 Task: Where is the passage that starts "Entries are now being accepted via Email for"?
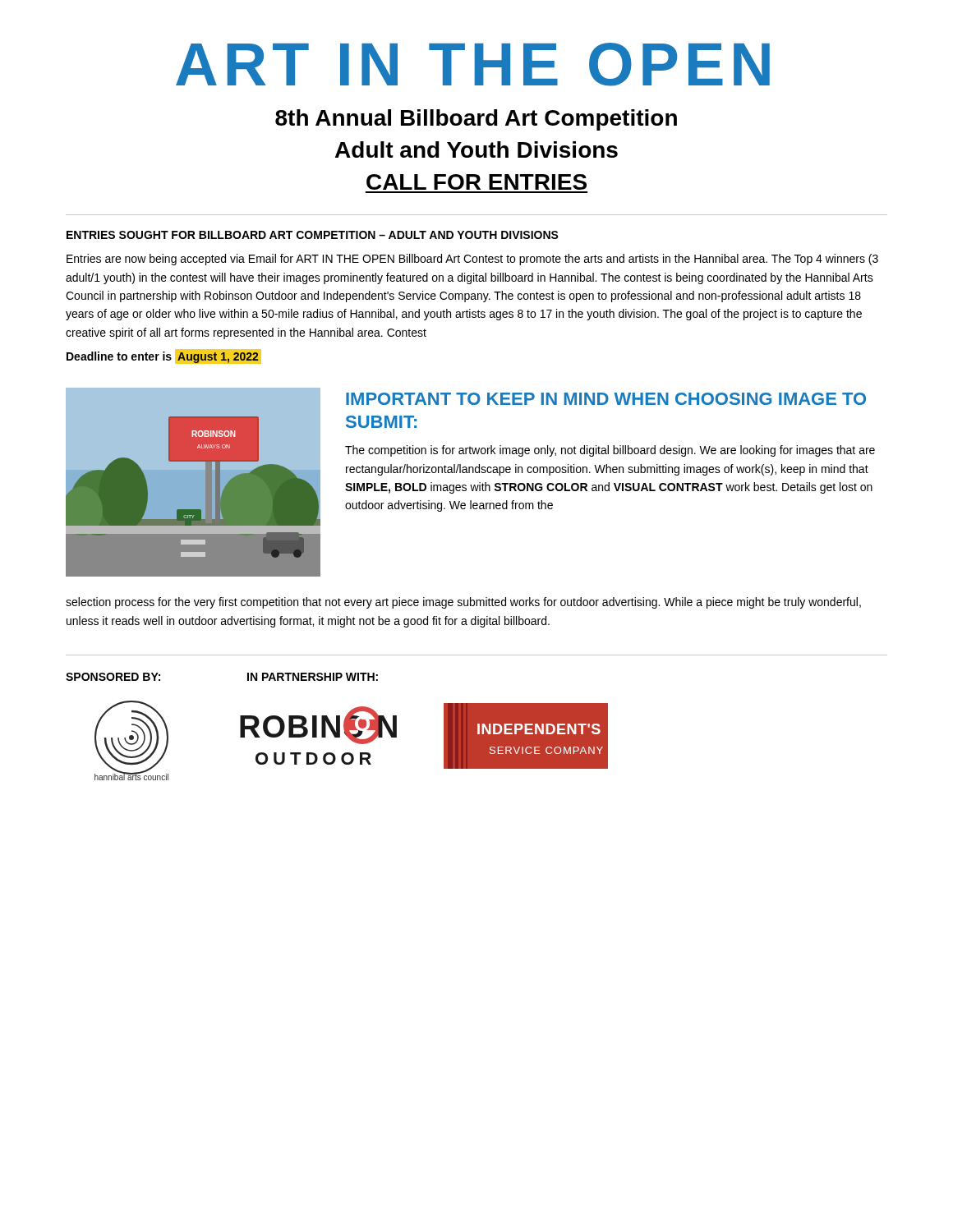pos(472,296)
